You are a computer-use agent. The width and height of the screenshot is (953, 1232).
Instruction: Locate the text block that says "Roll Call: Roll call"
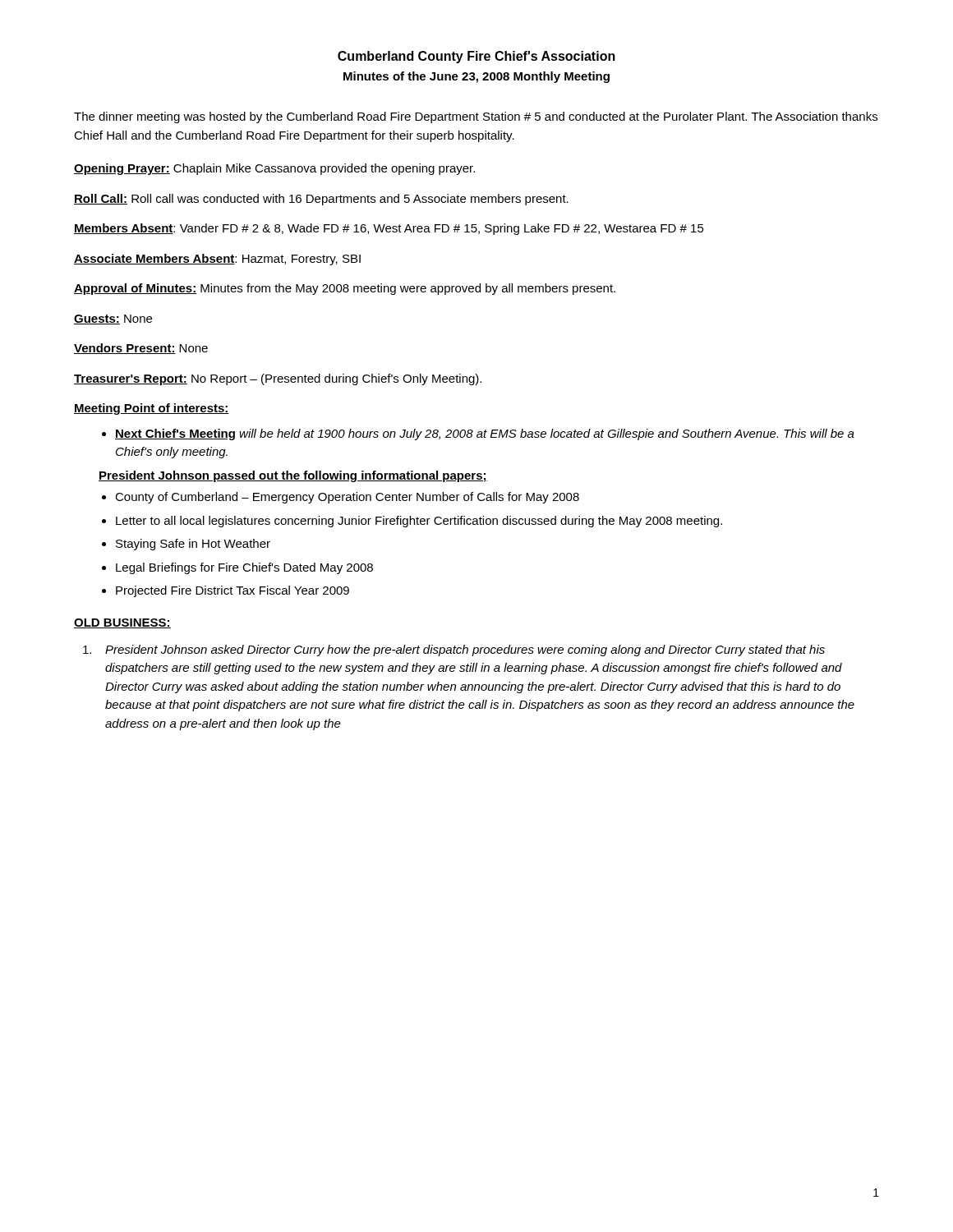coord(322,198)
